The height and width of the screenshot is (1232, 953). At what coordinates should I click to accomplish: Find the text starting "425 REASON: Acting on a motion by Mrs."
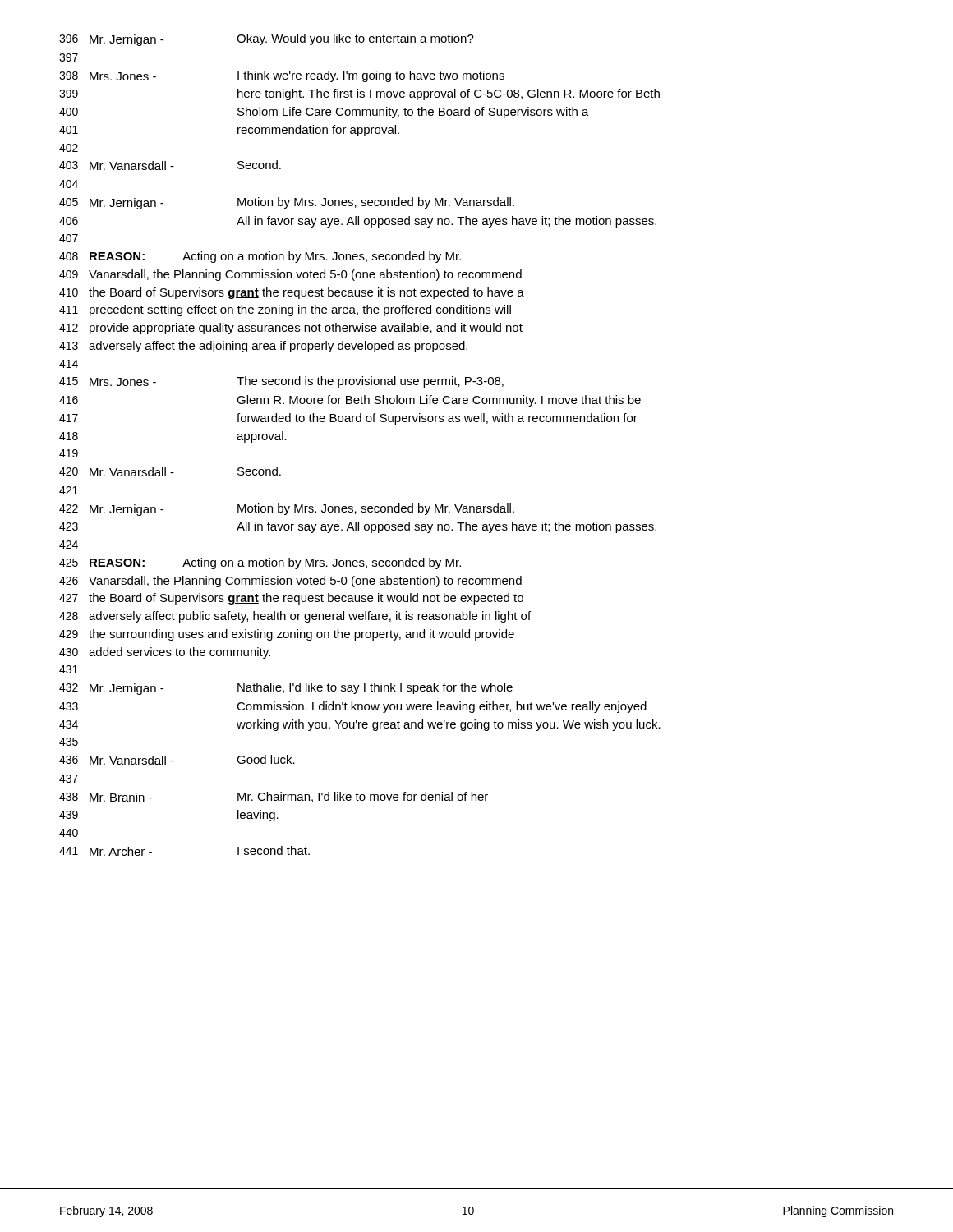tap(476, 607)
